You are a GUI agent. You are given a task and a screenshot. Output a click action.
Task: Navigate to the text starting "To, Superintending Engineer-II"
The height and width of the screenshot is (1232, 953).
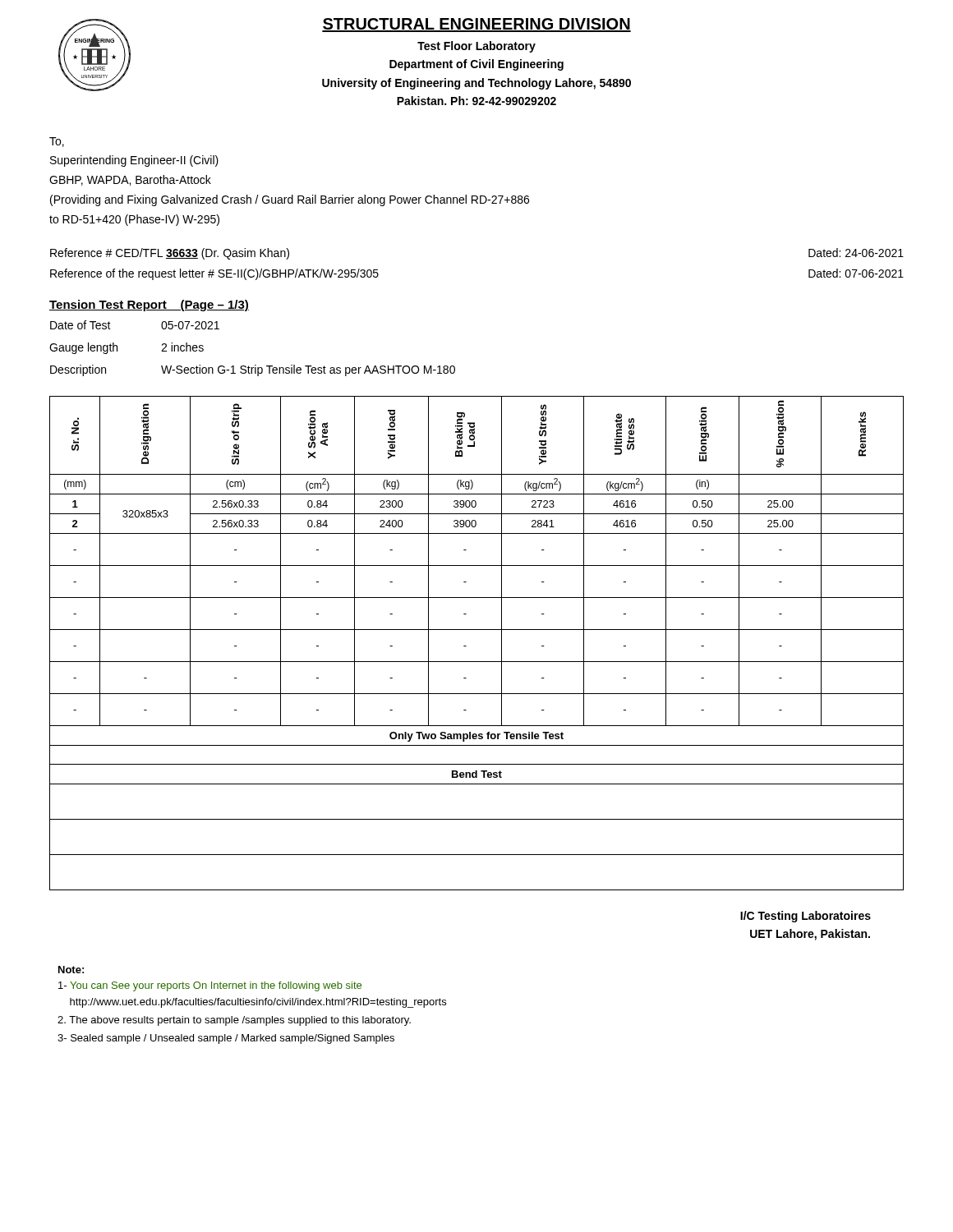pos(57,142)
